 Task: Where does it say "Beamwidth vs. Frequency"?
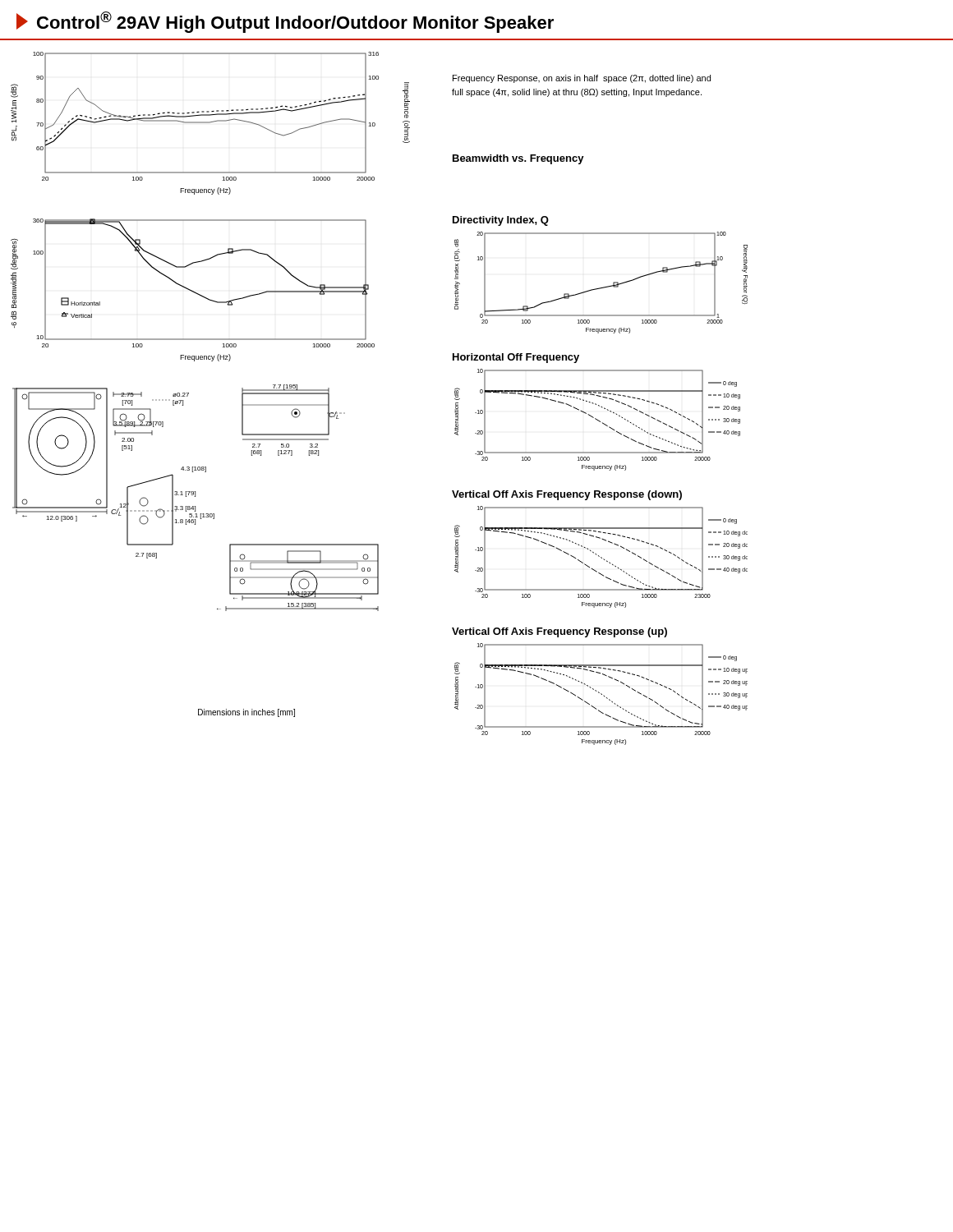point(518,158)
